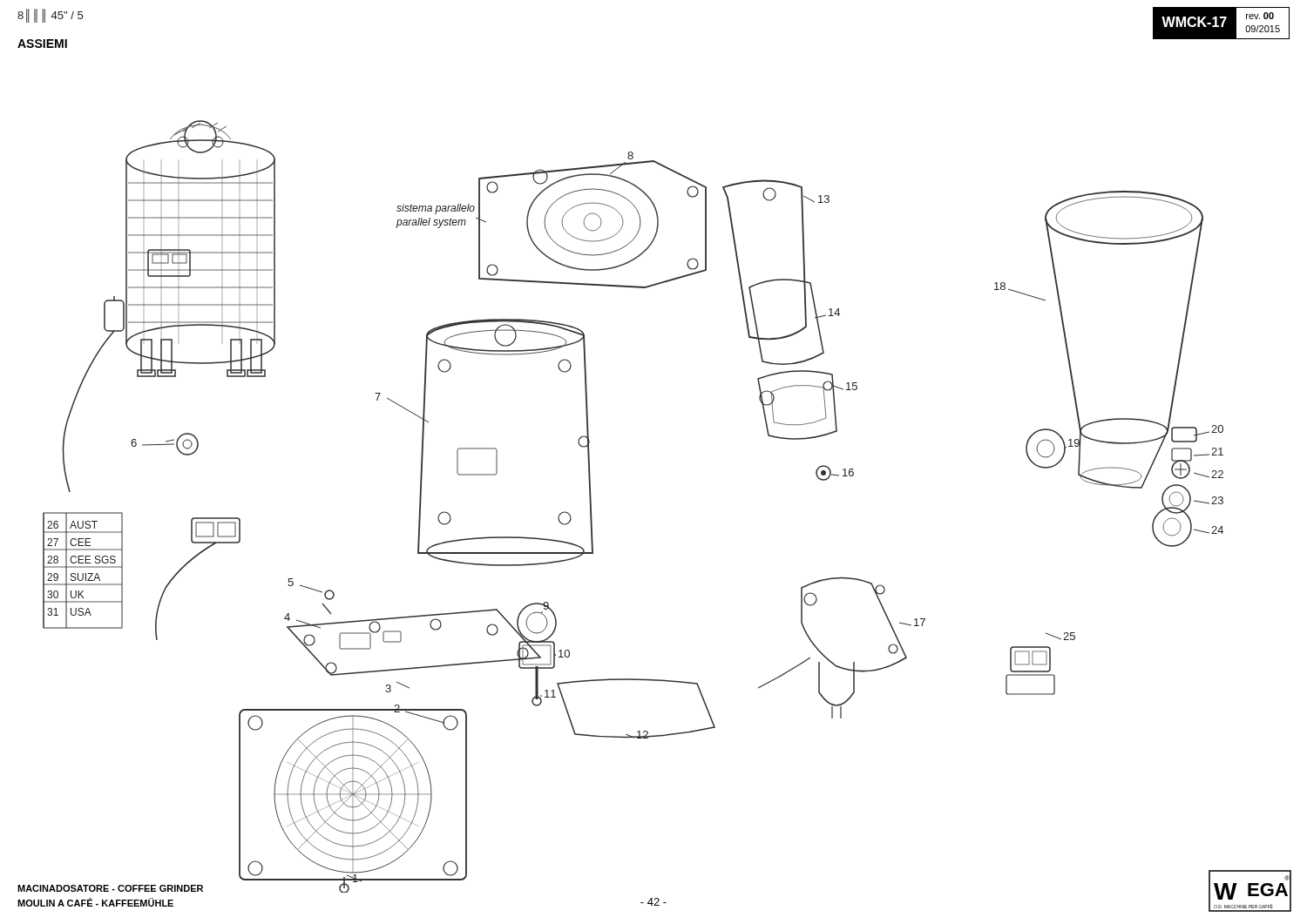Find the engineering diagram
The image size is (1307, 924).
click(x=654, y=470)
